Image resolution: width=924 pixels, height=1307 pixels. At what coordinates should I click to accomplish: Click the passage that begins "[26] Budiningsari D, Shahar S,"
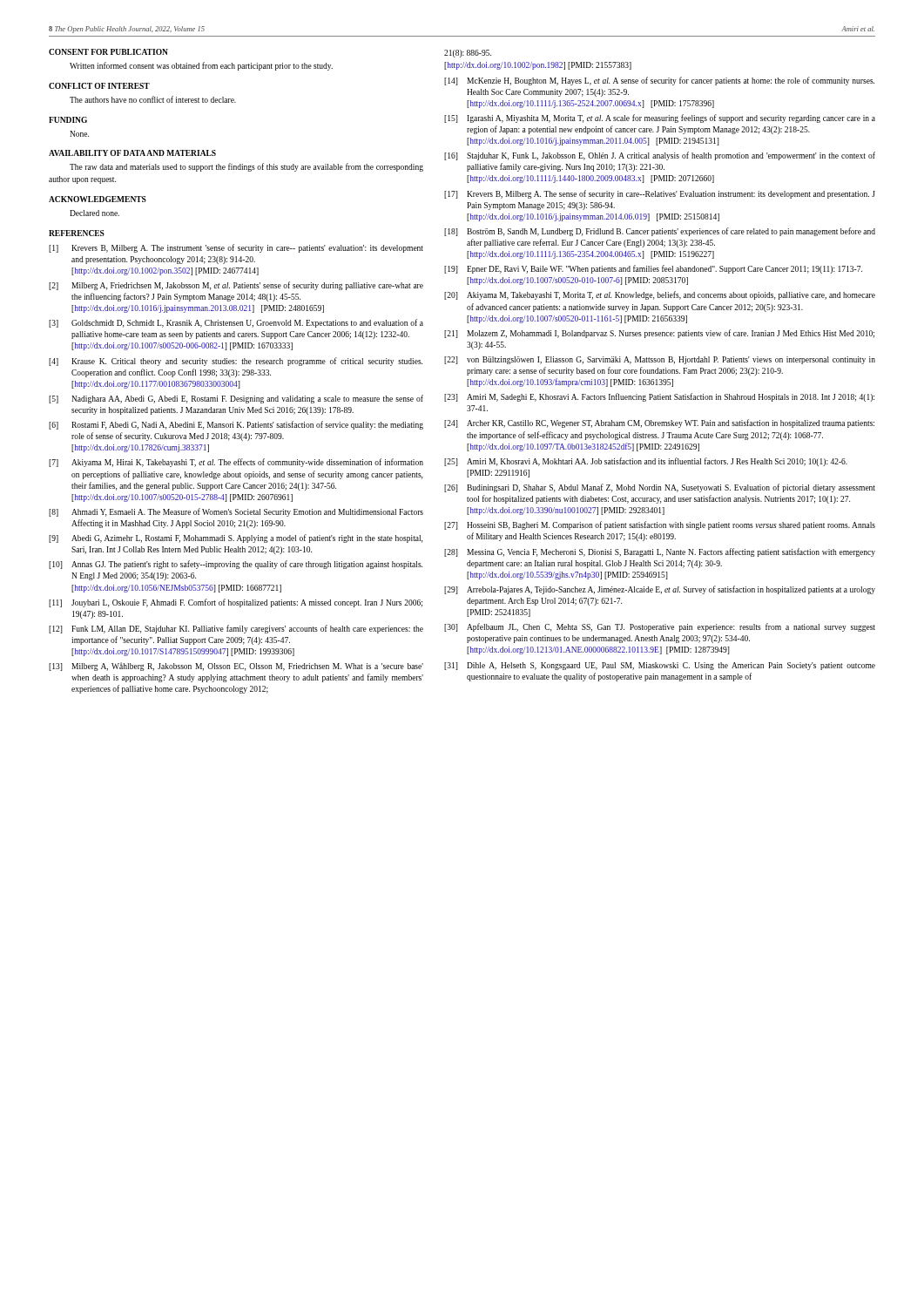(660, 500)
